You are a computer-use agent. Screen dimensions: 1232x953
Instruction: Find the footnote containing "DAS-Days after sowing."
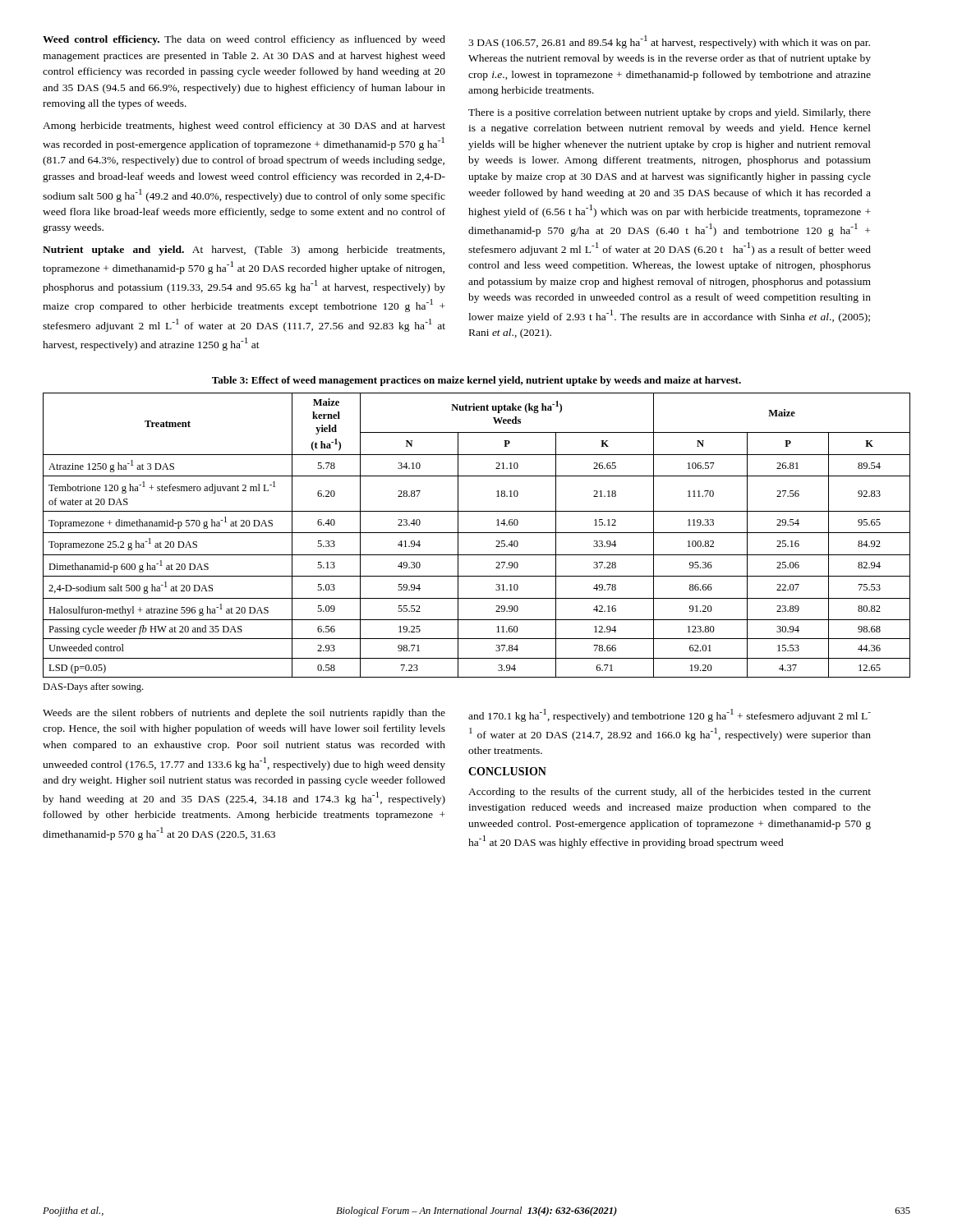coord(93,686)
